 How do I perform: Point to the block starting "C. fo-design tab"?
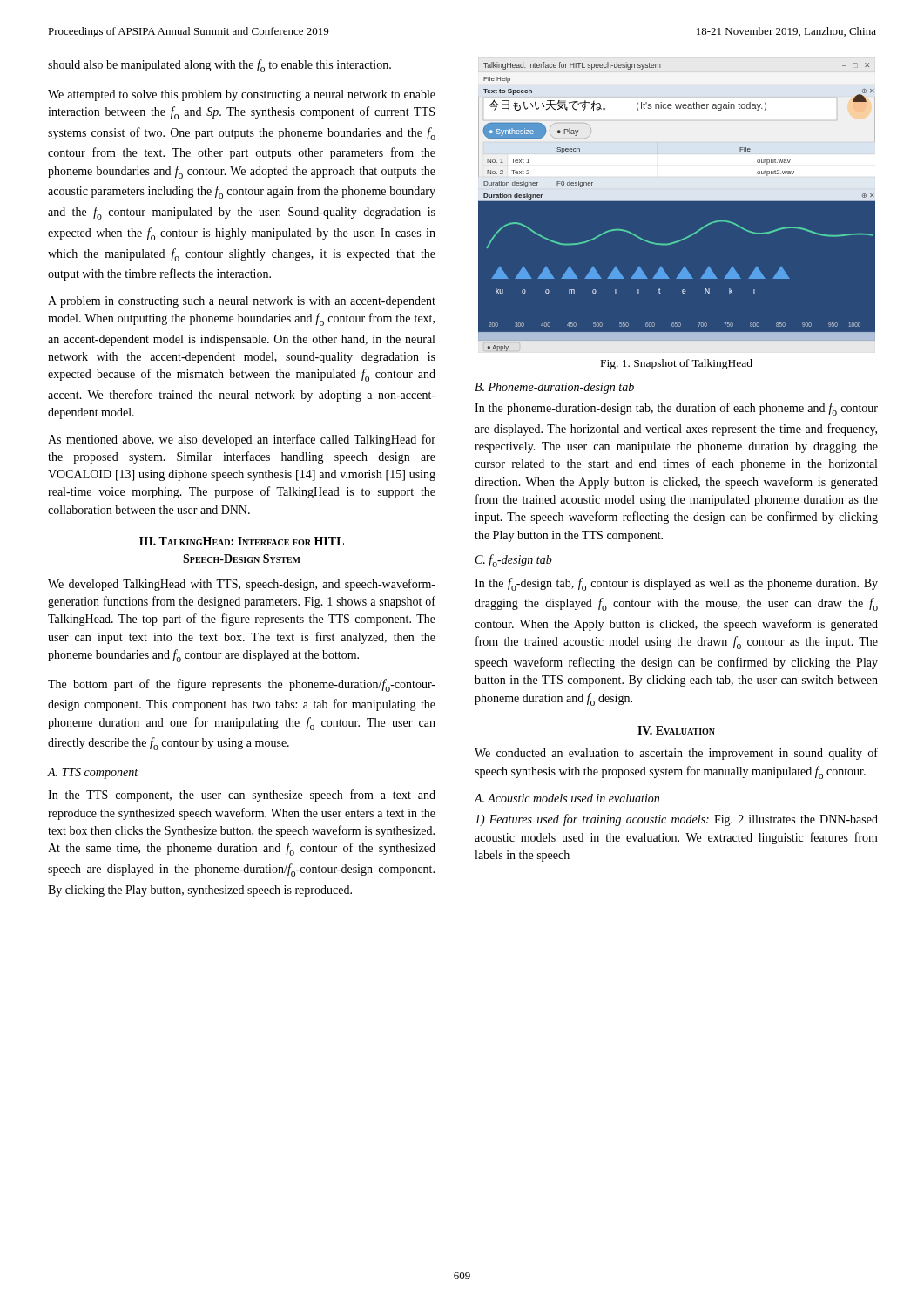coord(513,561)
